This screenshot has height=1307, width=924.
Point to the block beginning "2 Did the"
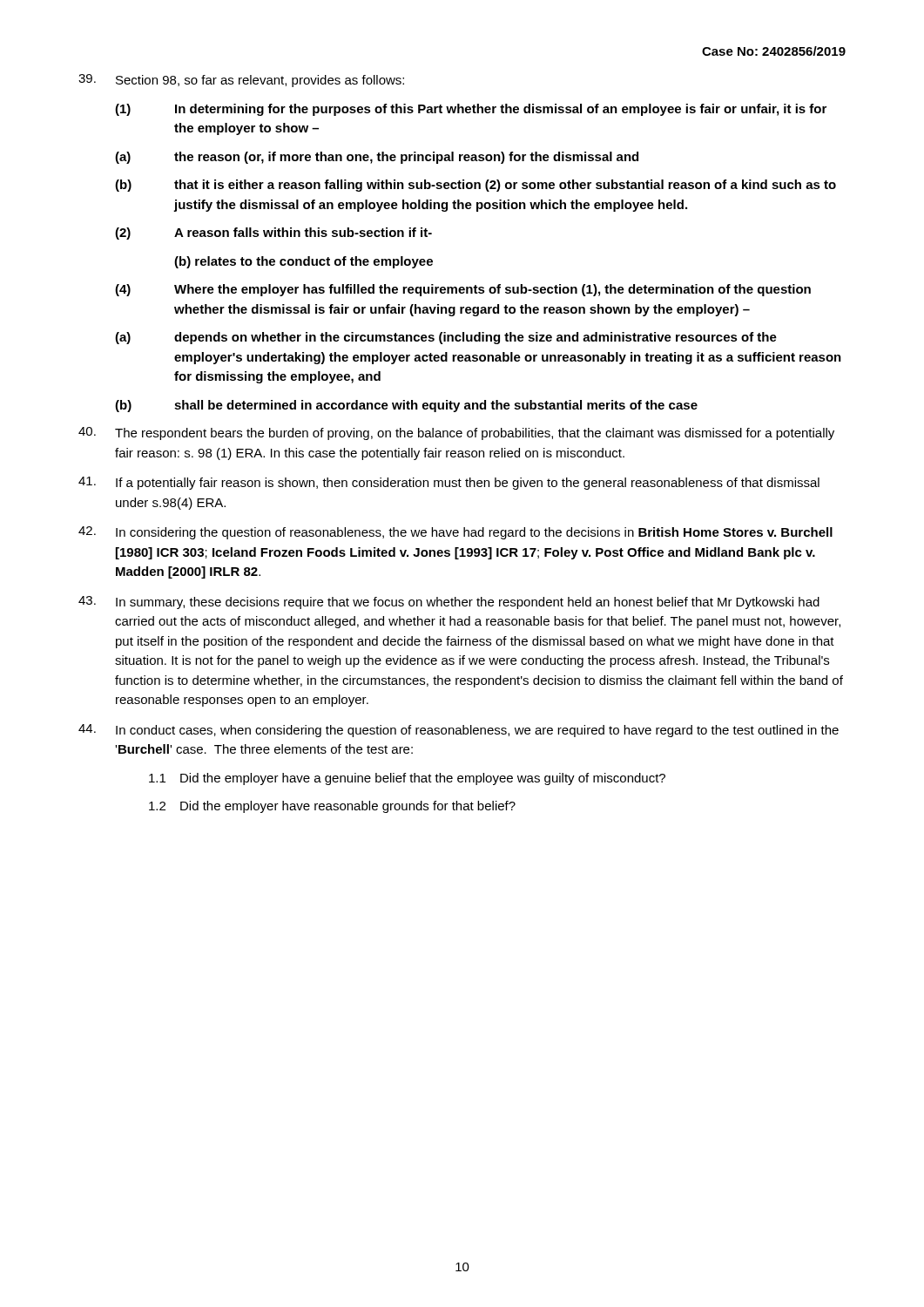coord(497,806)
